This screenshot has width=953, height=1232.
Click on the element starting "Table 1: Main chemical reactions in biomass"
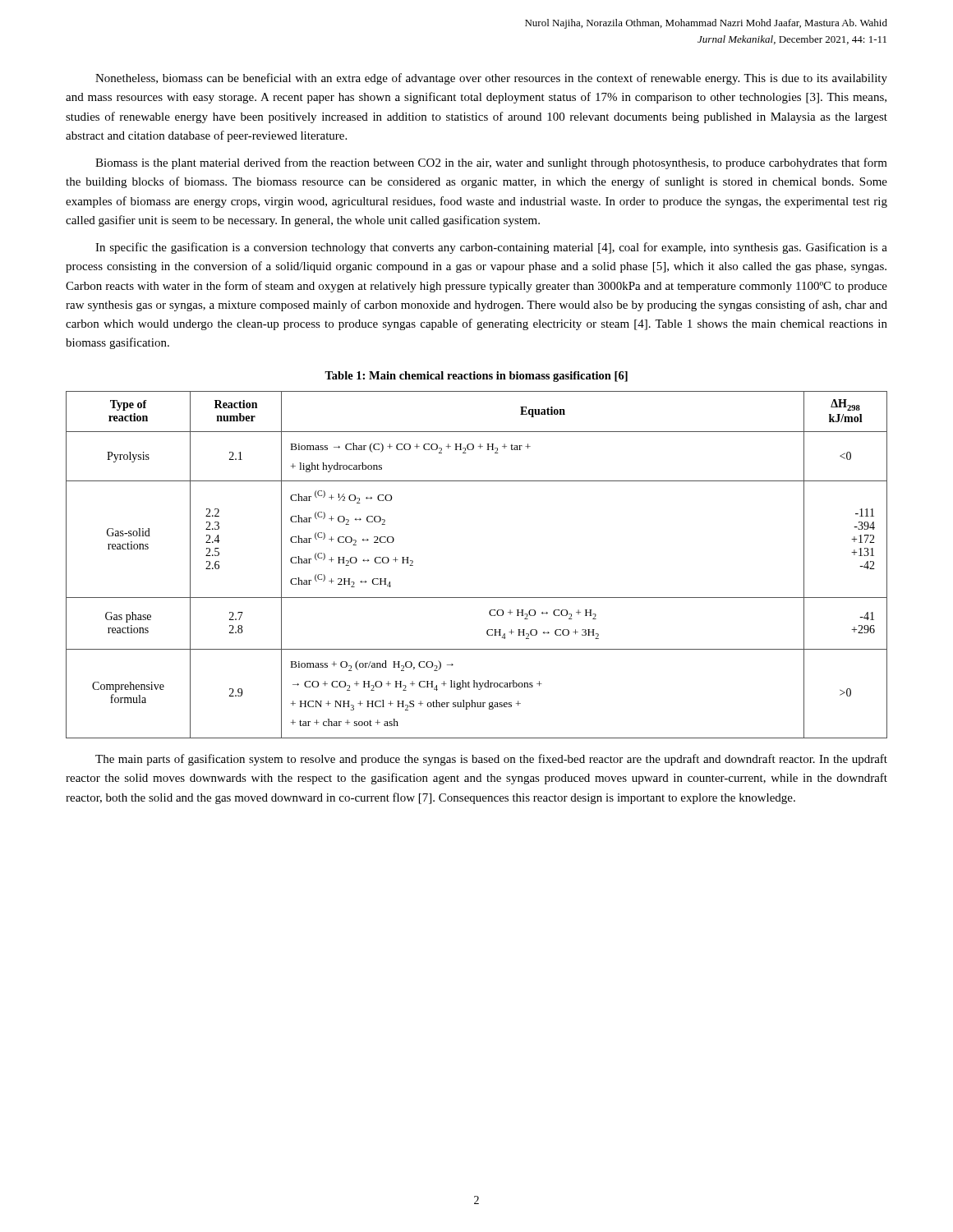coord(476,375)
